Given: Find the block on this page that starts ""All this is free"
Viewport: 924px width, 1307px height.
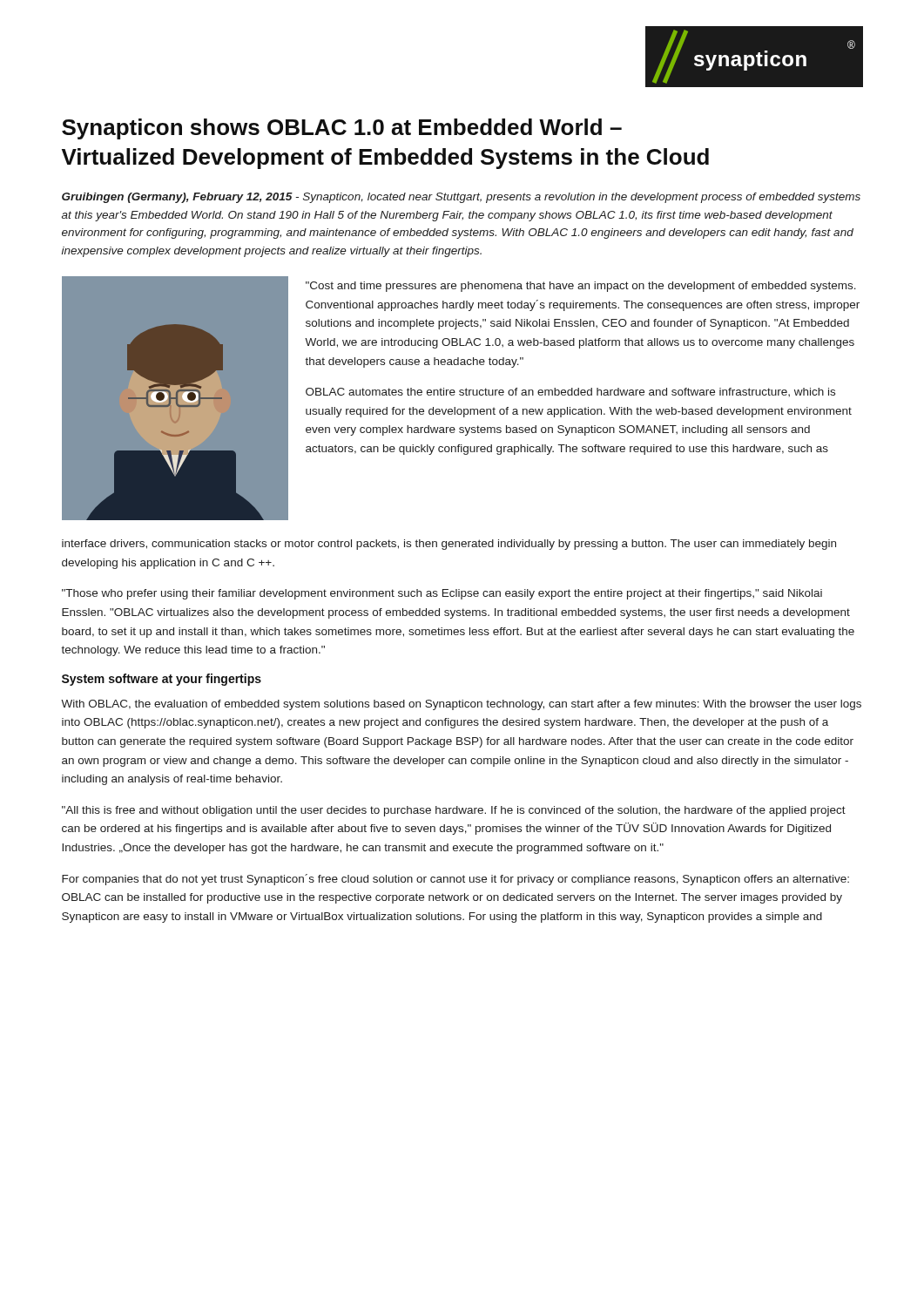Looking at the screenshot, I should click(x=453, y=829).
